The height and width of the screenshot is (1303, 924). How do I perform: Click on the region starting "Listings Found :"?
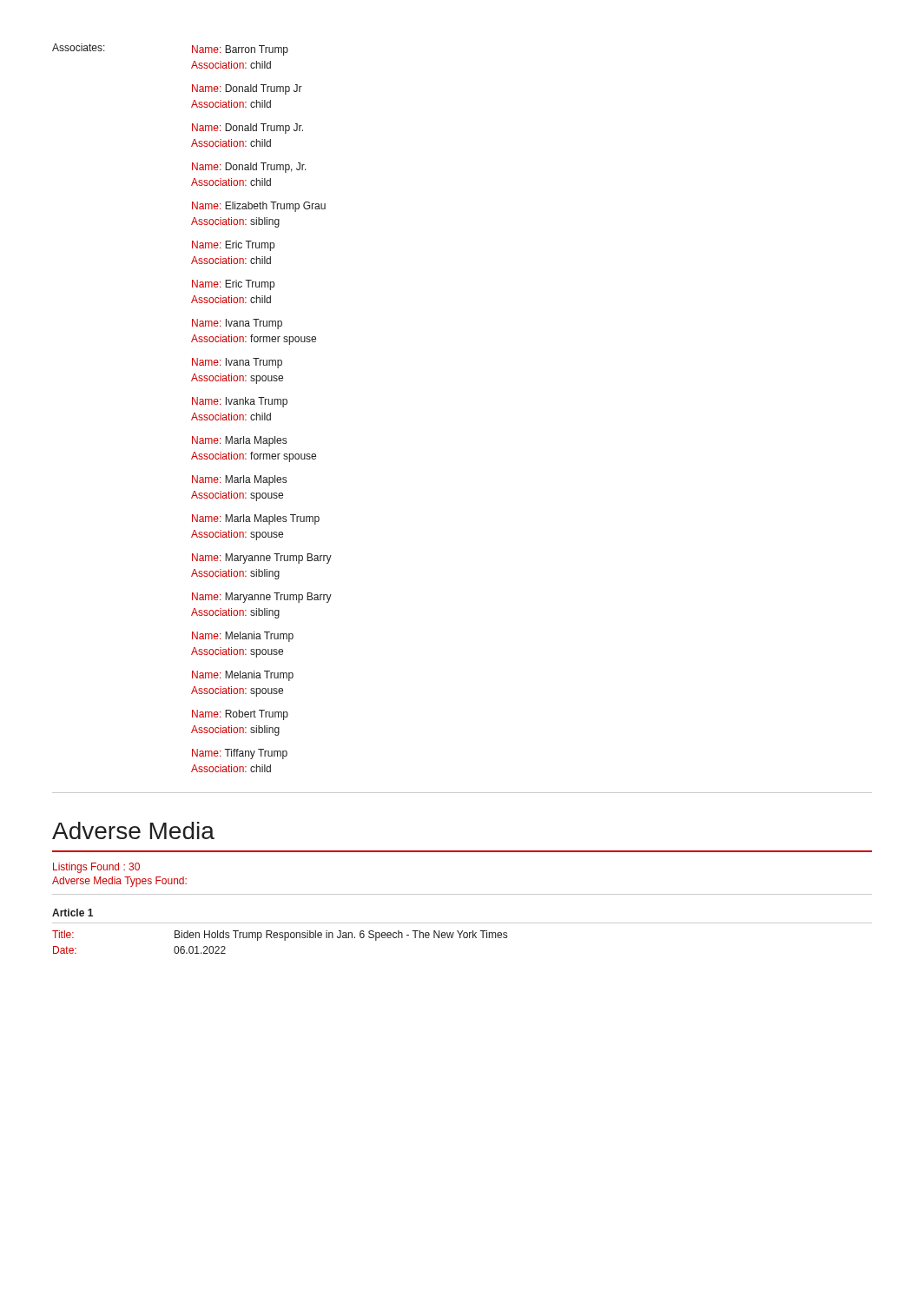[96, 867]
